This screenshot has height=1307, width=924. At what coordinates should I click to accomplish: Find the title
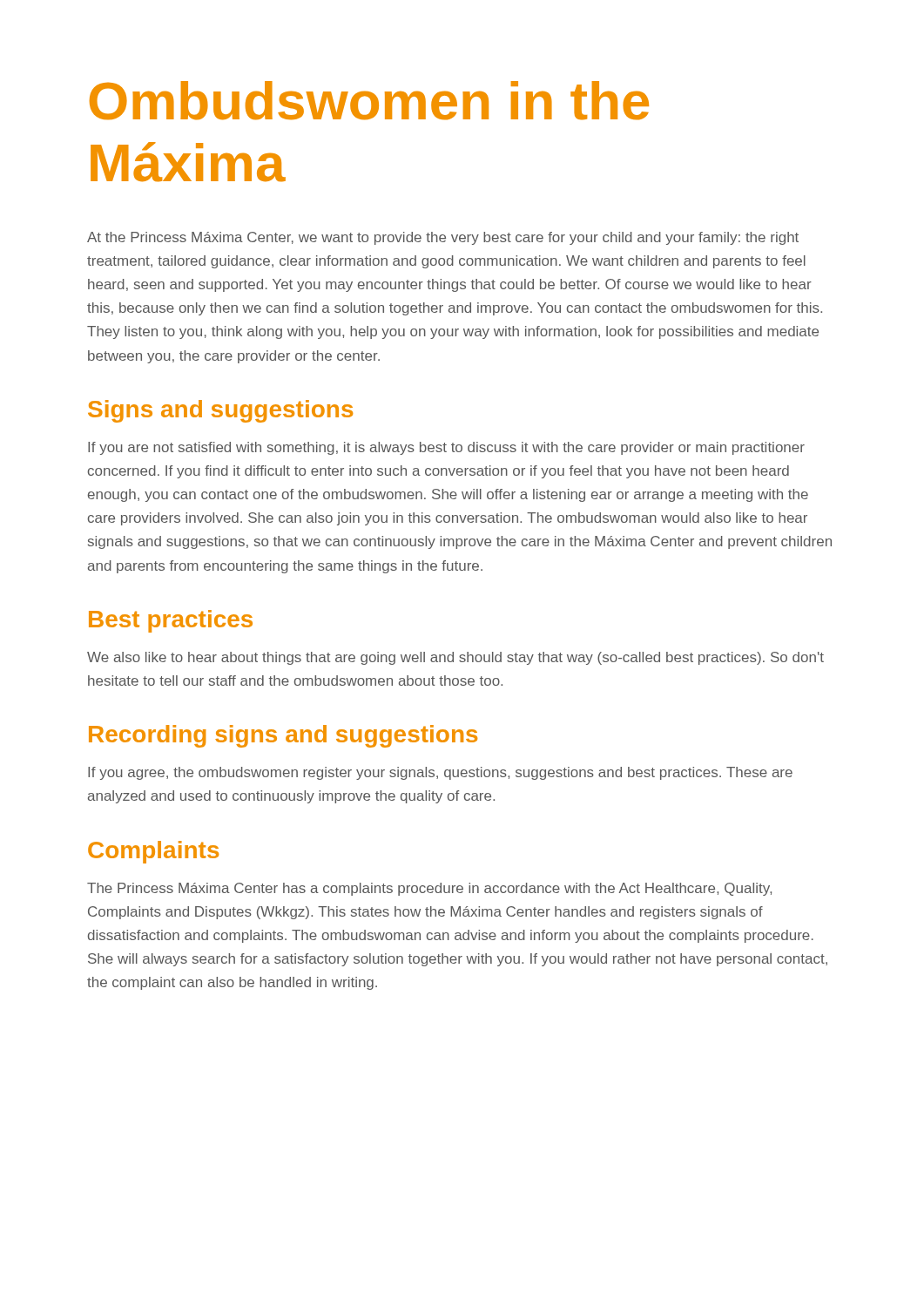click(369, 132)
